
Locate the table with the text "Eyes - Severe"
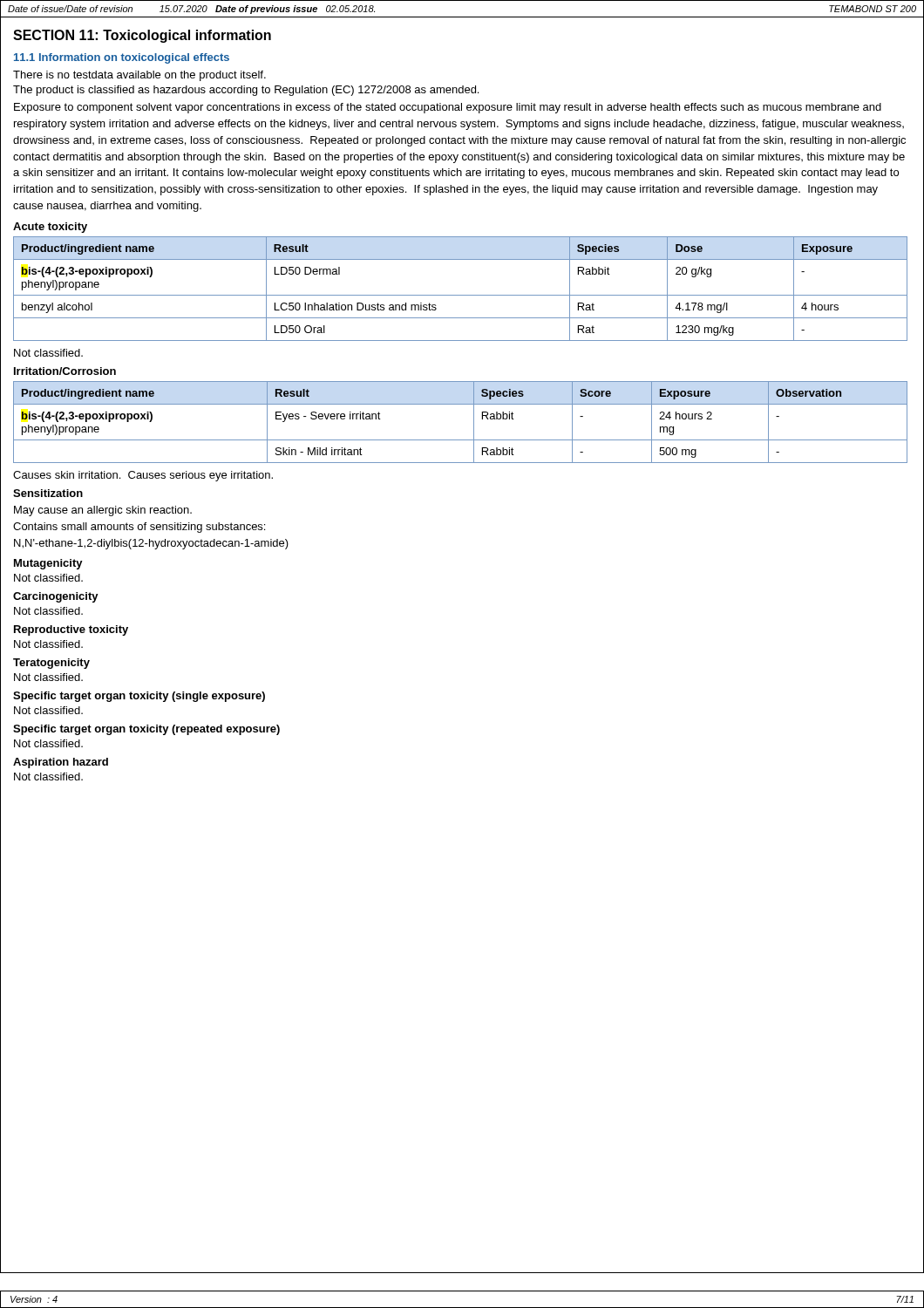(x=460, y=422)
